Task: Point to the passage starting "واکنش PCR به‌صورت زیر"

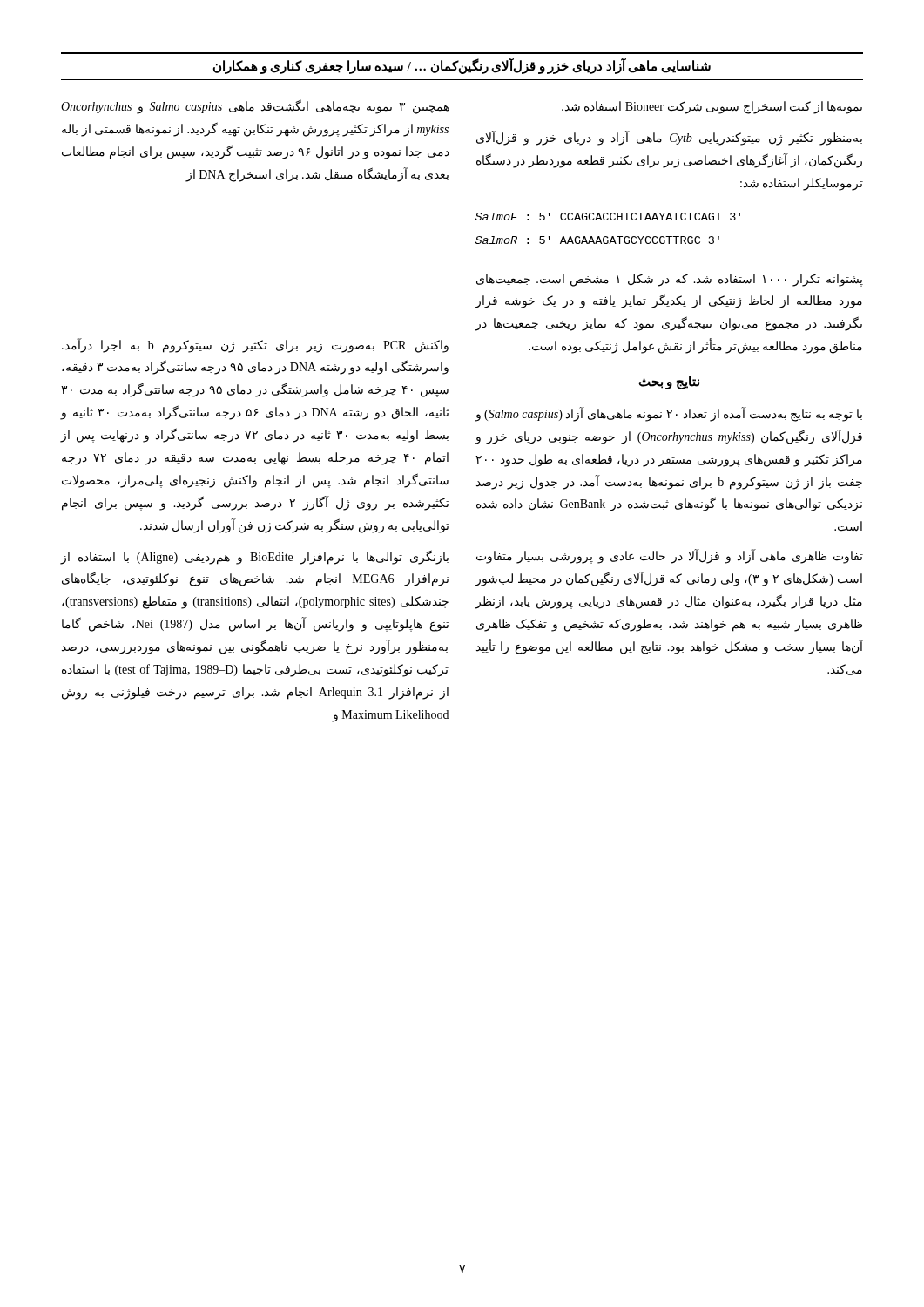Action: [255, 435]
